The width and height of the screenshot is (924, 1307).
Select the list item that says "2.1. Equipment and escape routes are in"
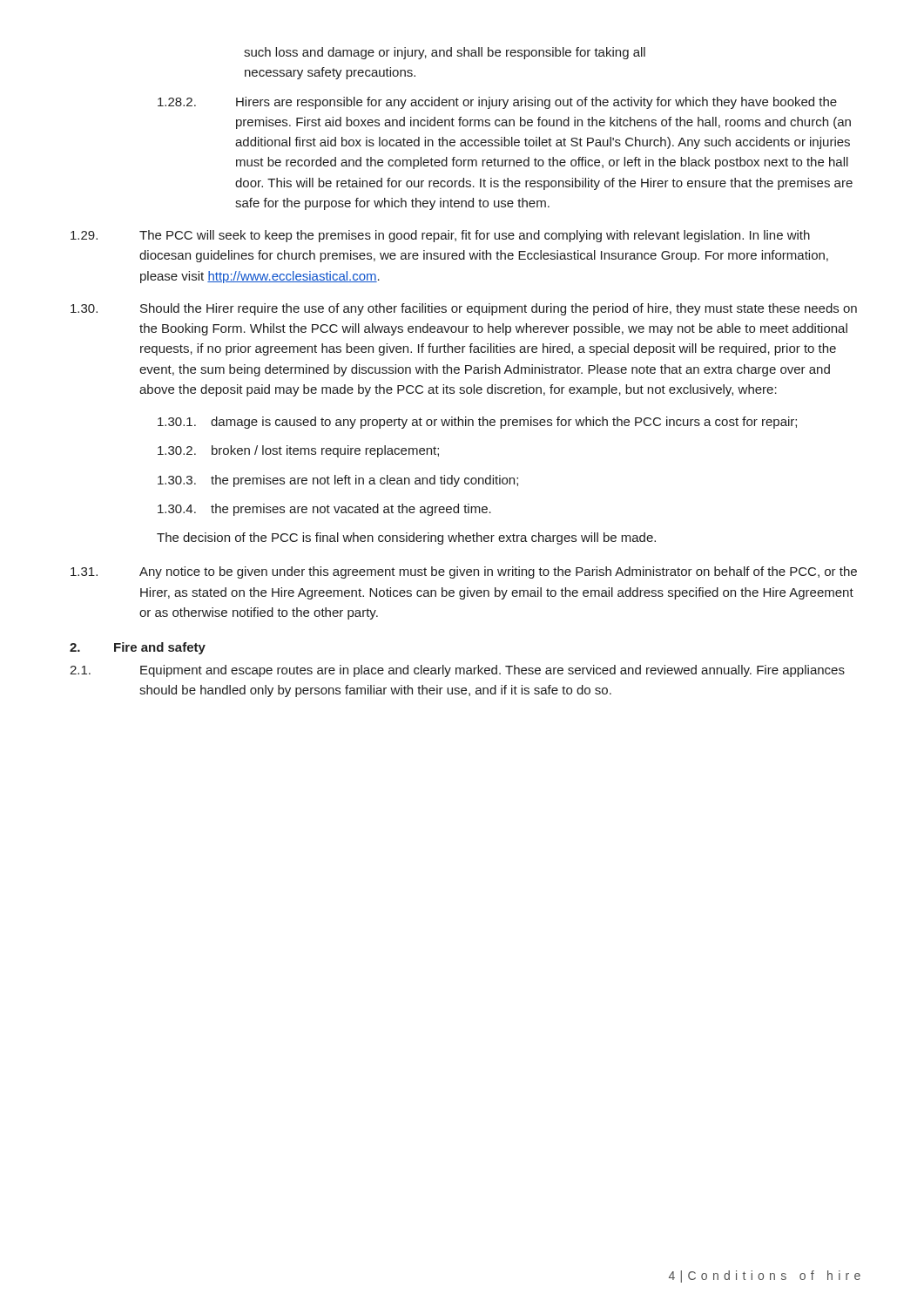465,680
